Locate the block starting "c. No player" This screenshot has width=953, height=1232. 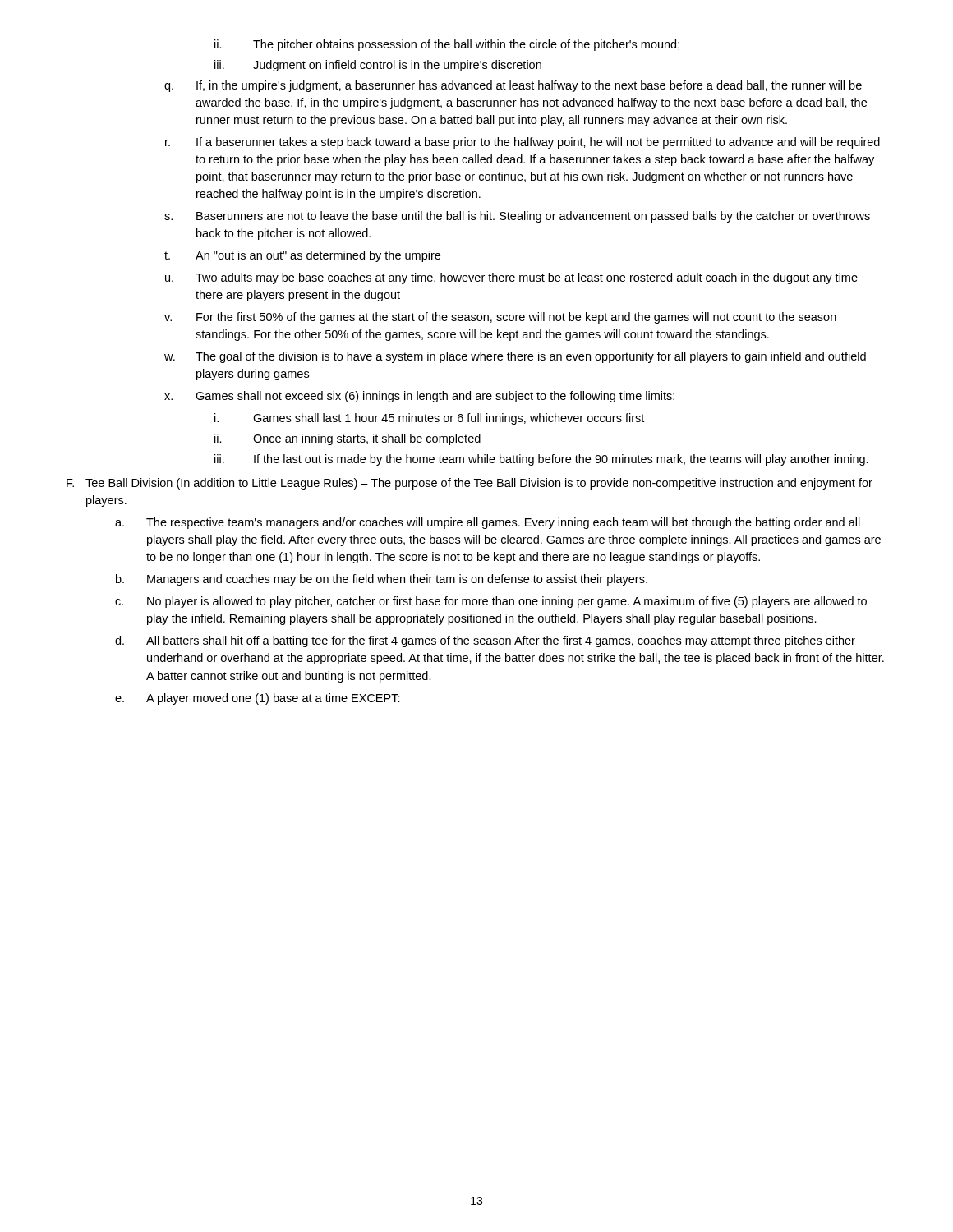pyautogui.click(x=501, y=611)
